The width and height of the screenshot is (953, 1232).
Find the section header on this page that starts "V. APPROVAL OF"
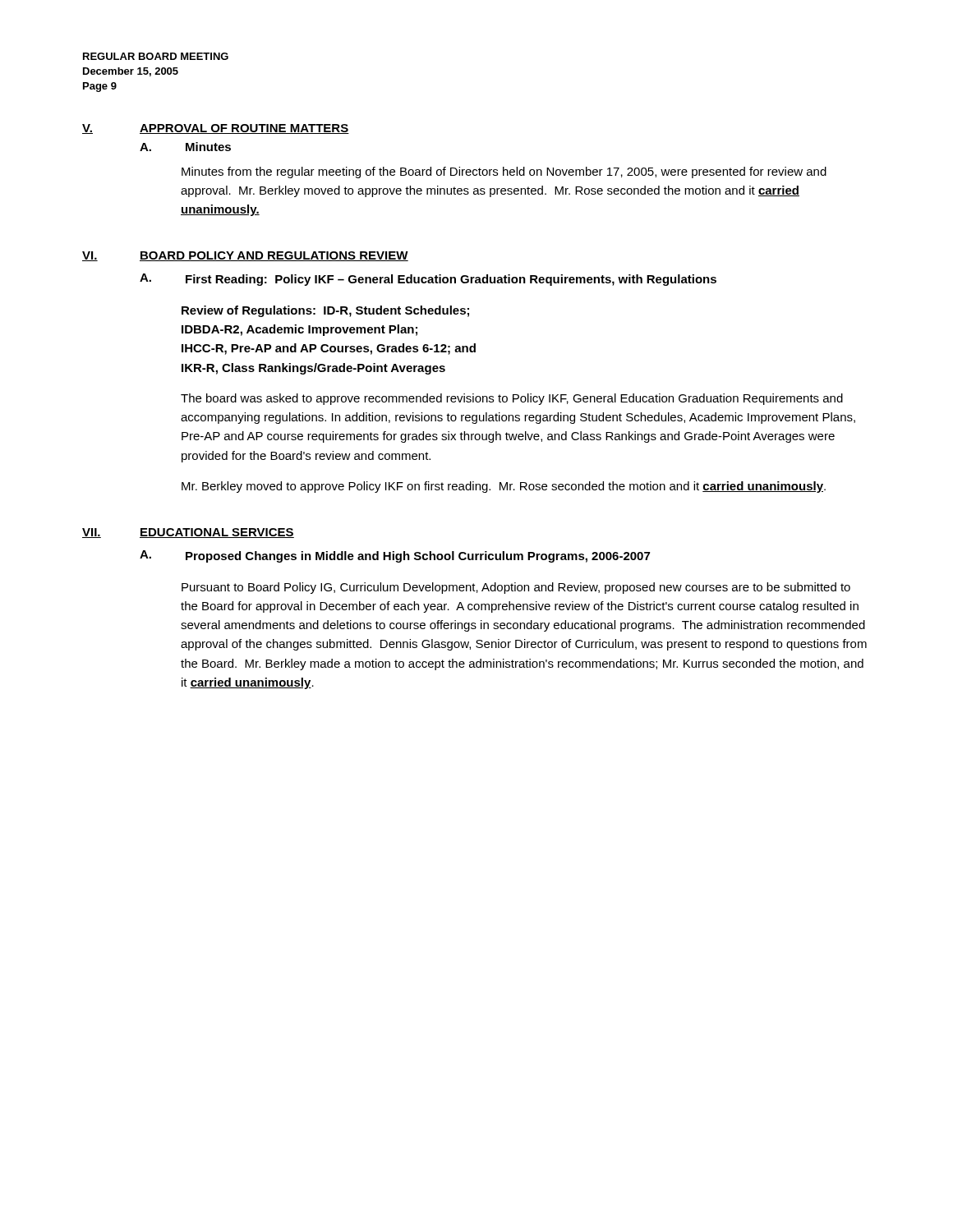(x=216, y=129)
